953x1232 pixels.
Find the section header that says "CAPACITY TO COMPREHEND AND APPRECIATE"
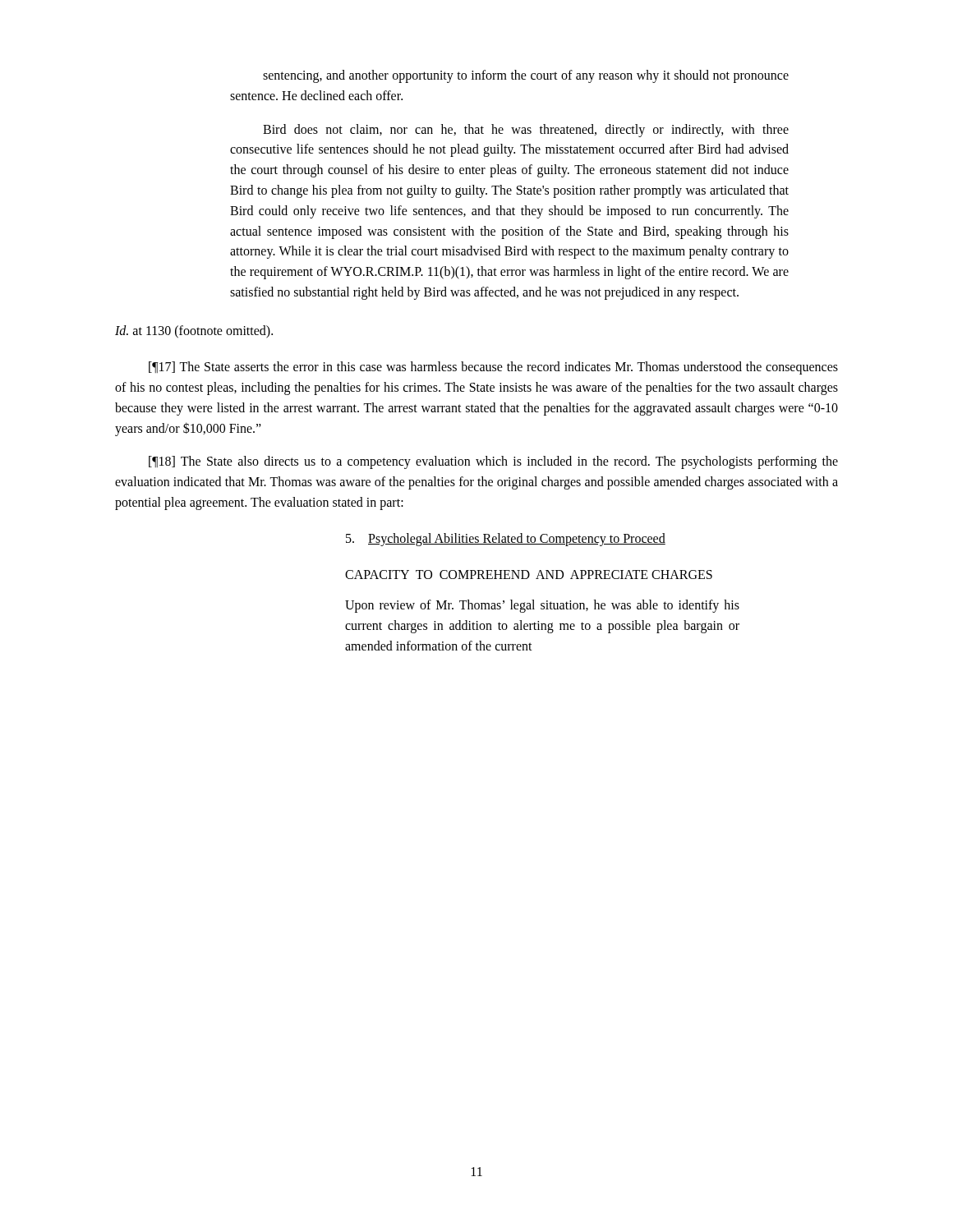pyautogui.click(x=529, y=574)
